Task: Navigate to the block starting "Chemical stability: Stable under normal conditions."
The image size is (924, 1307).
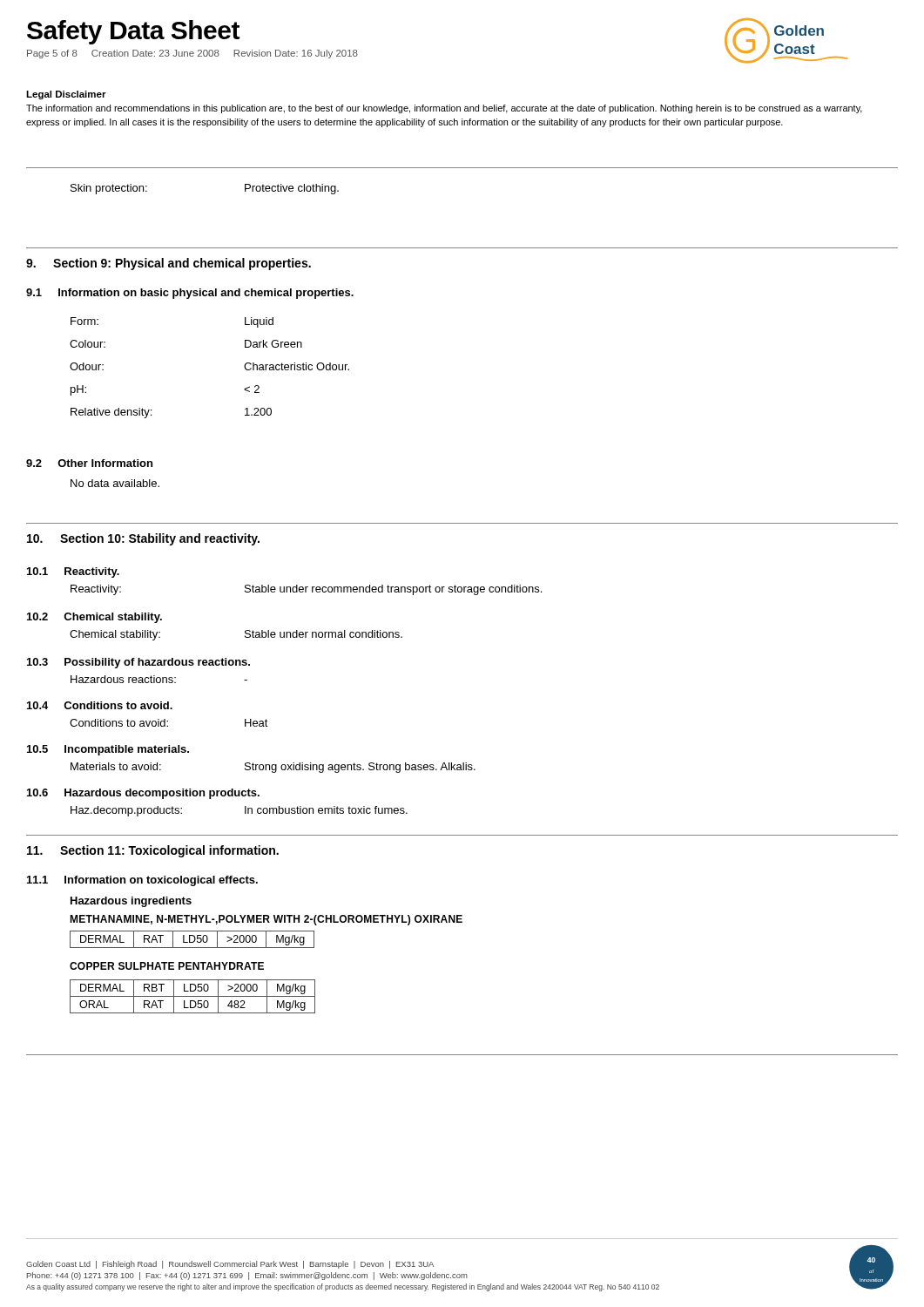Action: [x=236, y=634]
